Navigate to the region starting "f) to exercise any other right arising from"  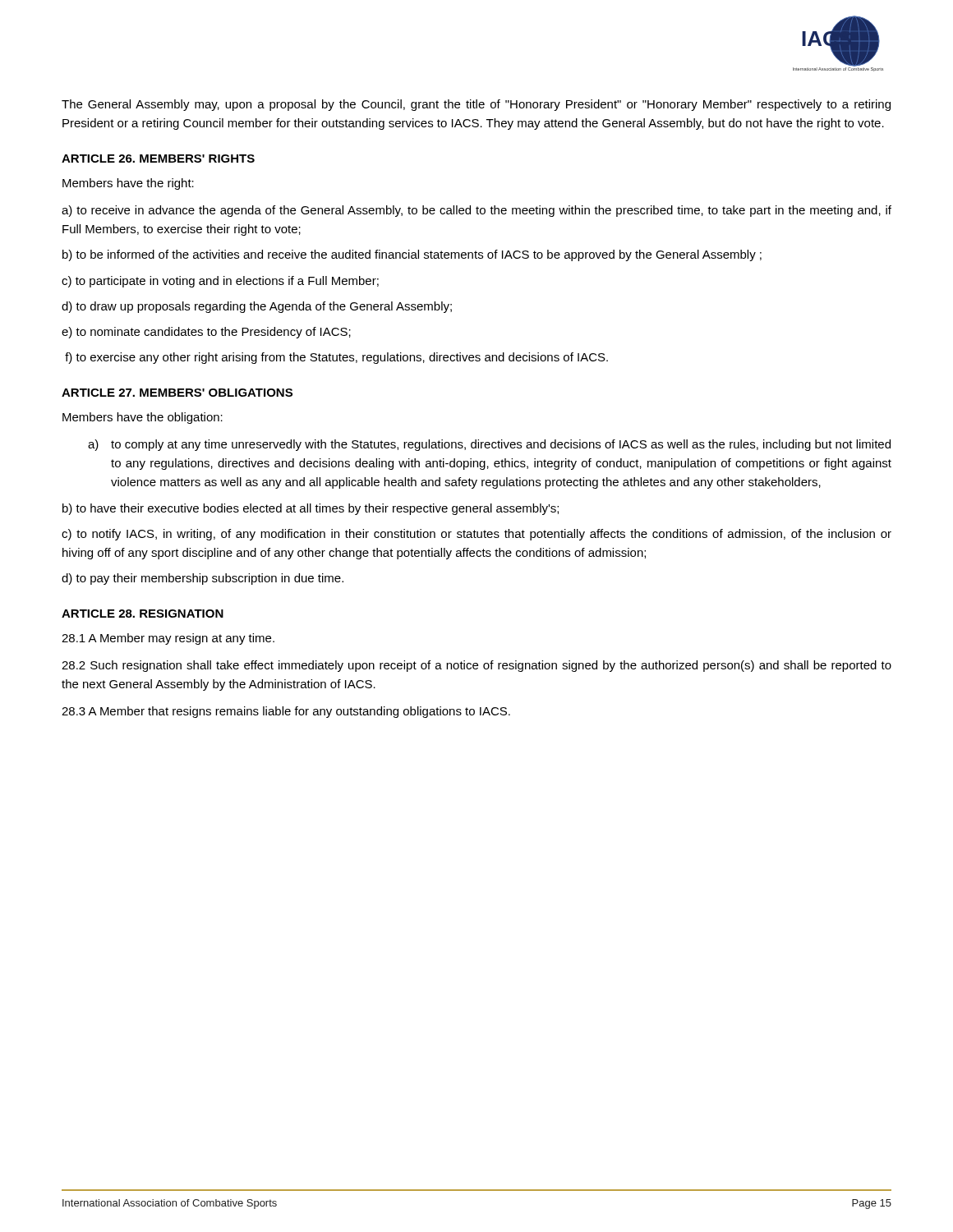335,357
